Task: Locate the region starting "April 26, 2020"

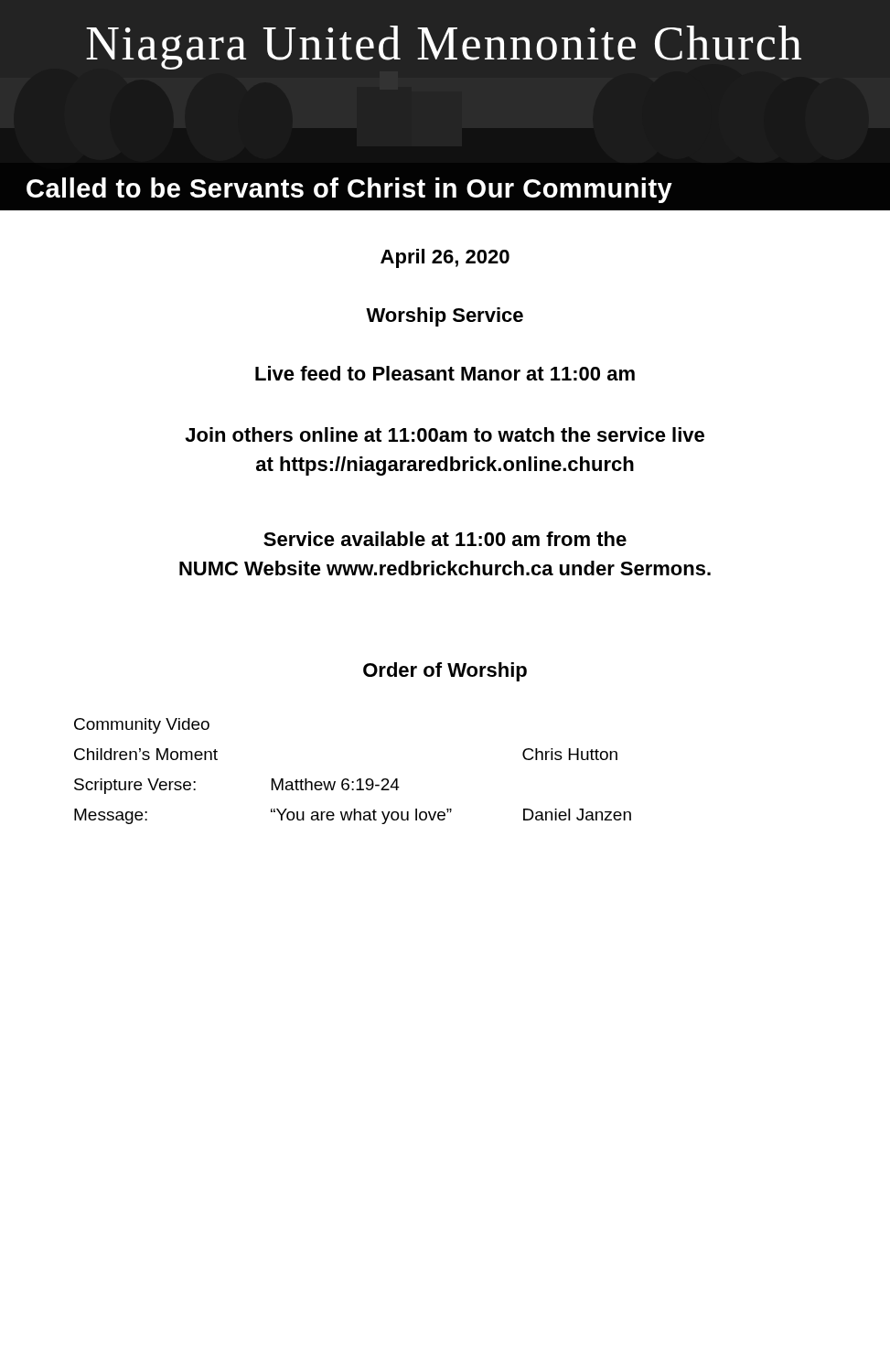Action: [x=445, y=257]
